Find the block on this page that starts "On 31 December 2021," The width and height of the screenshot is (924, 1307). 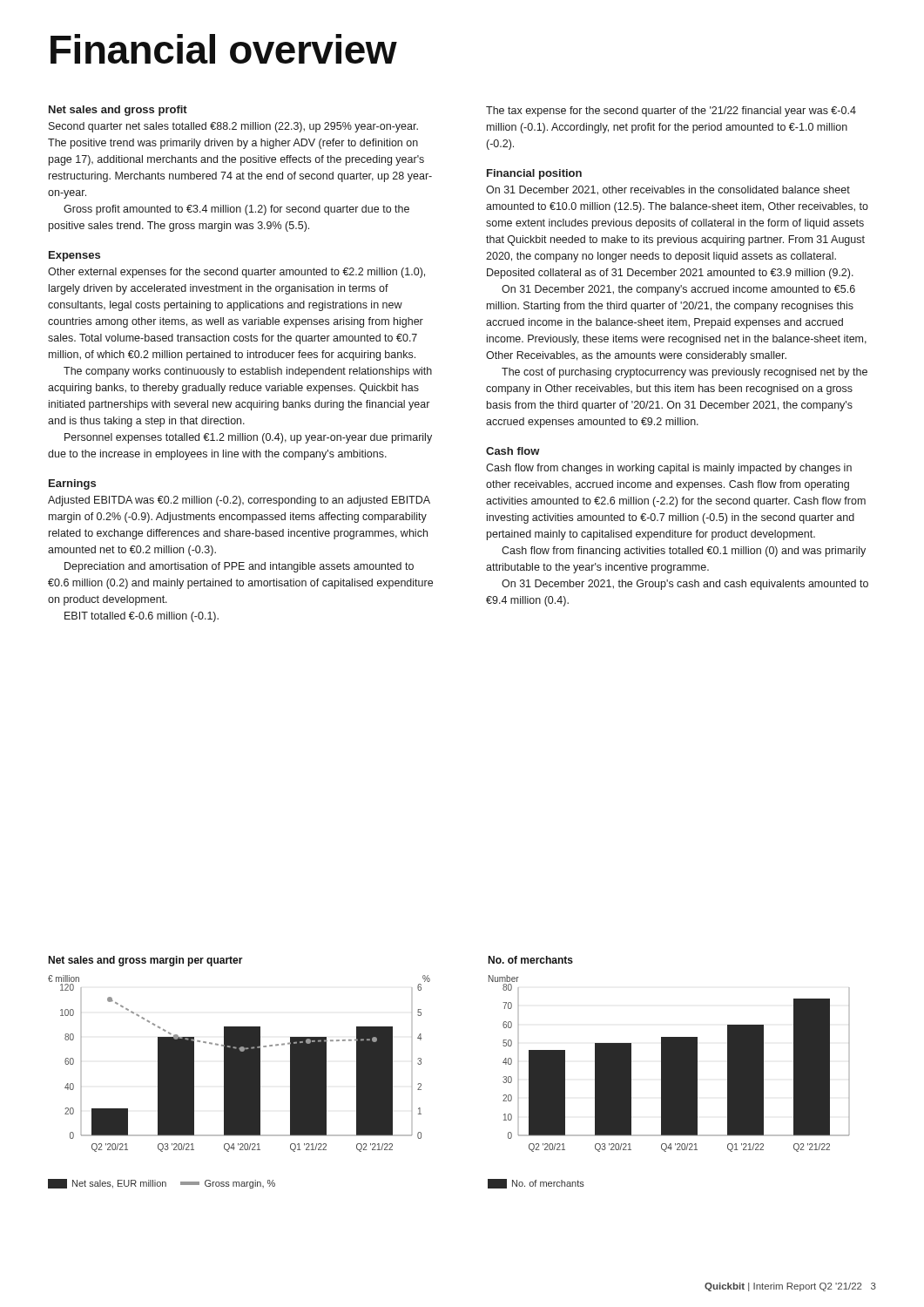click(x=681, y=307)
